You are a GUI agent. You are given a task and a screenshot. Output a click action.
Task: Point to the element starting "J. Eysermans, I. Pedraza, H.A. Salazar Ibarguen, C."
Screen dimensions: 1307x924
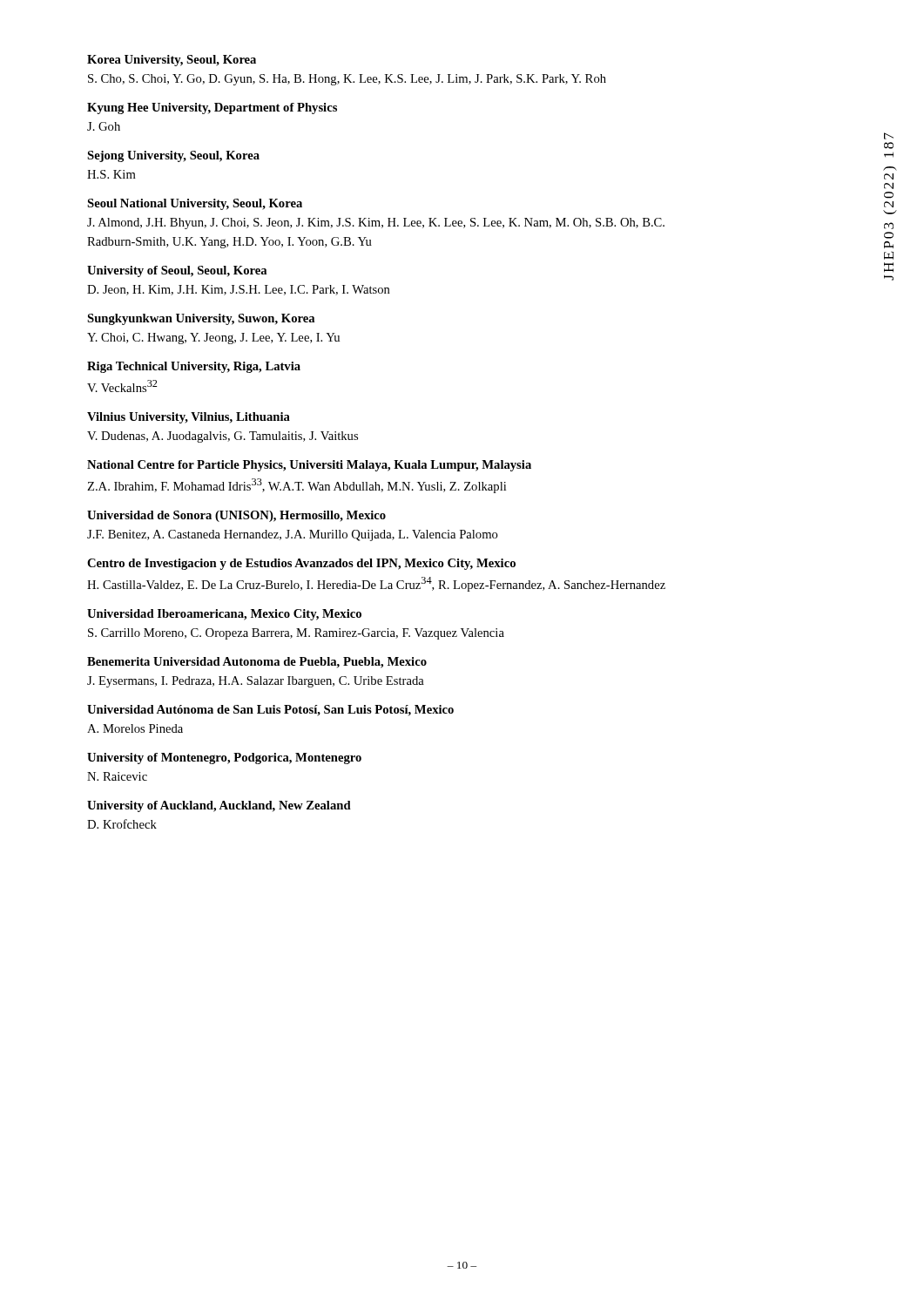256,680
